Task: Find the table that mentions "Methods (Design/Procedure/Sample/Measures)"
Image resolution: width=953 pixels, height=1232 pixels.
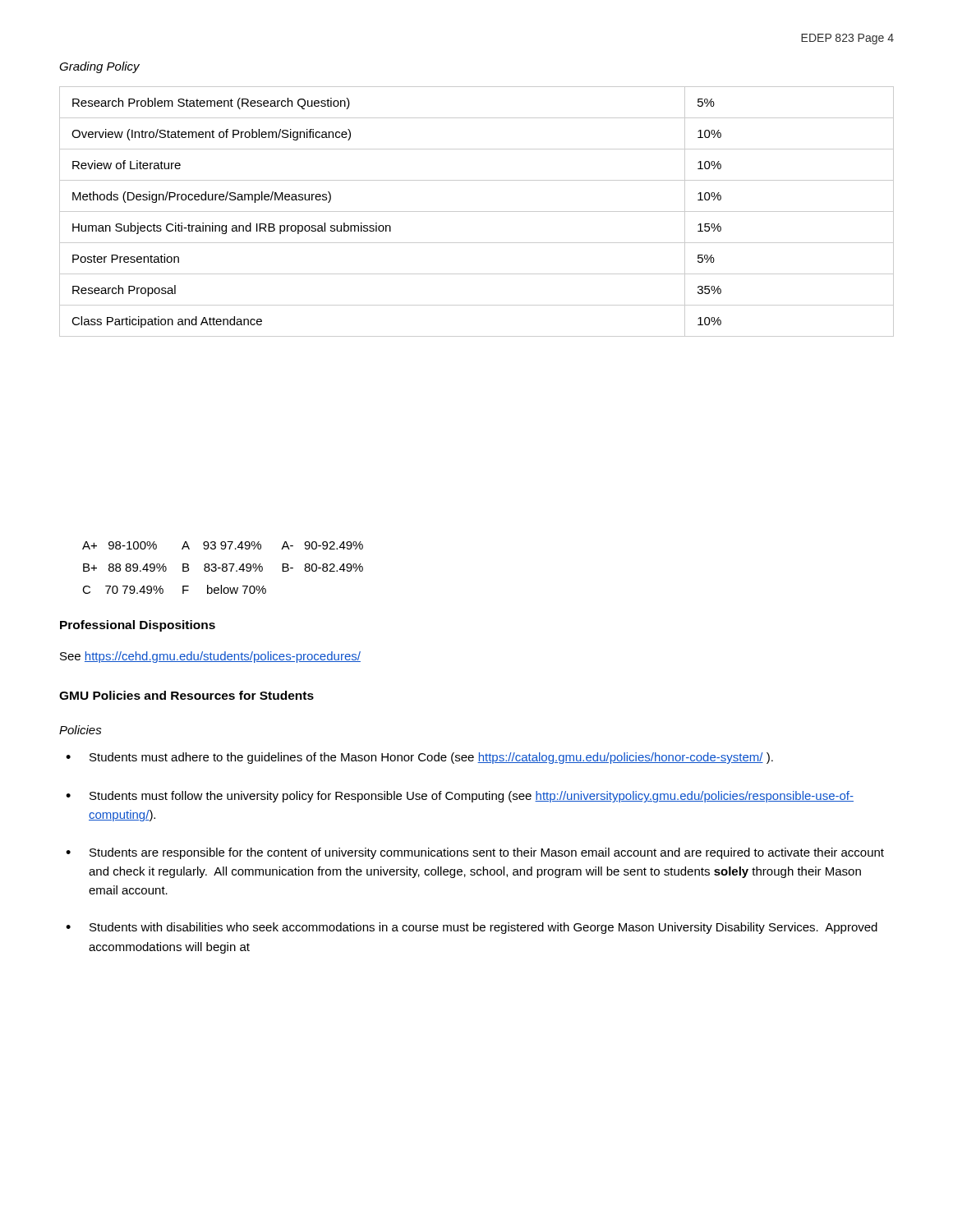Action: [476, 211]
